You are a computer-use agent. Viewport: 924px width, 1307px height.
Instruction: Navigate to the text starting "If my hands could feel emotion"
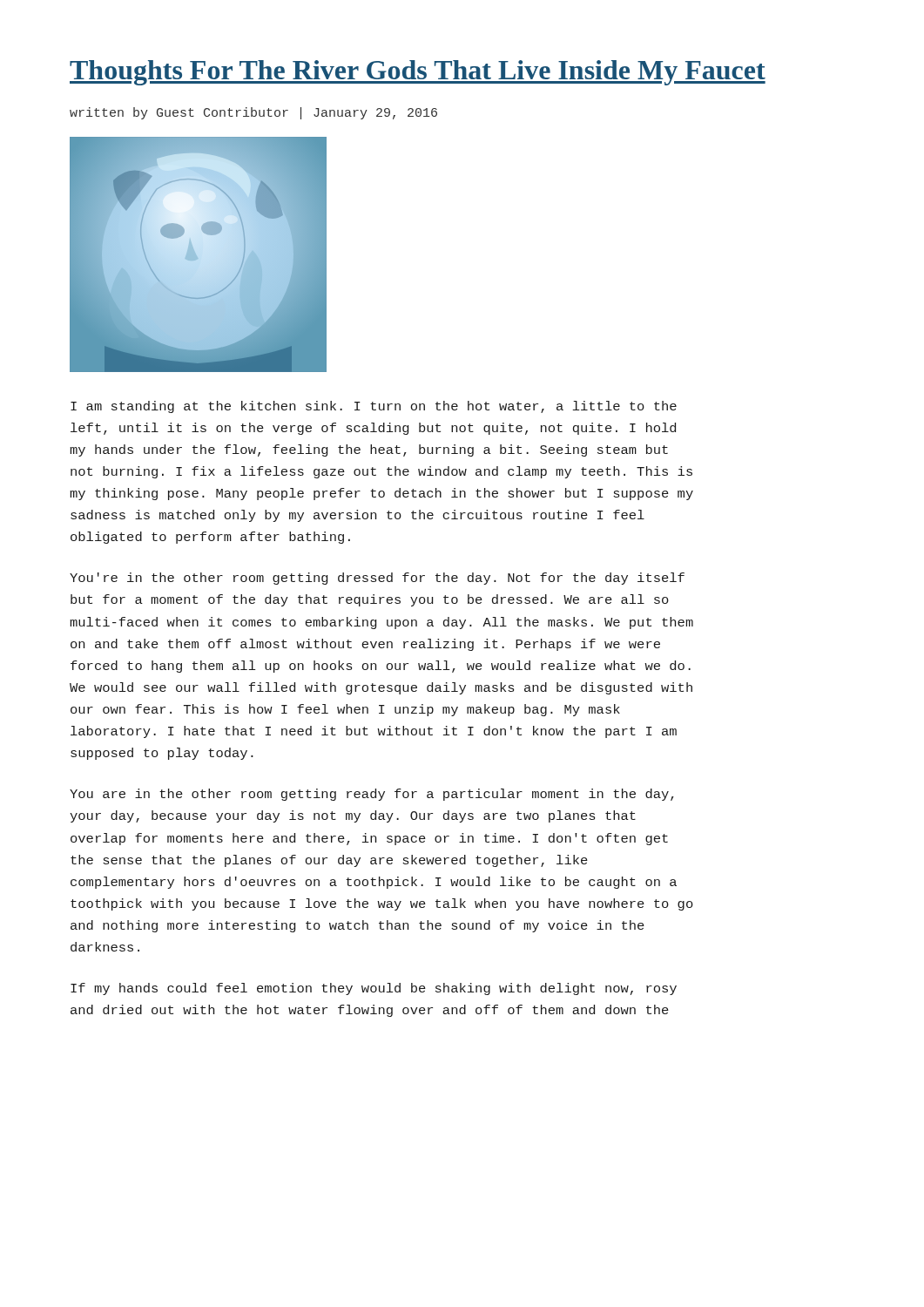373,1000
